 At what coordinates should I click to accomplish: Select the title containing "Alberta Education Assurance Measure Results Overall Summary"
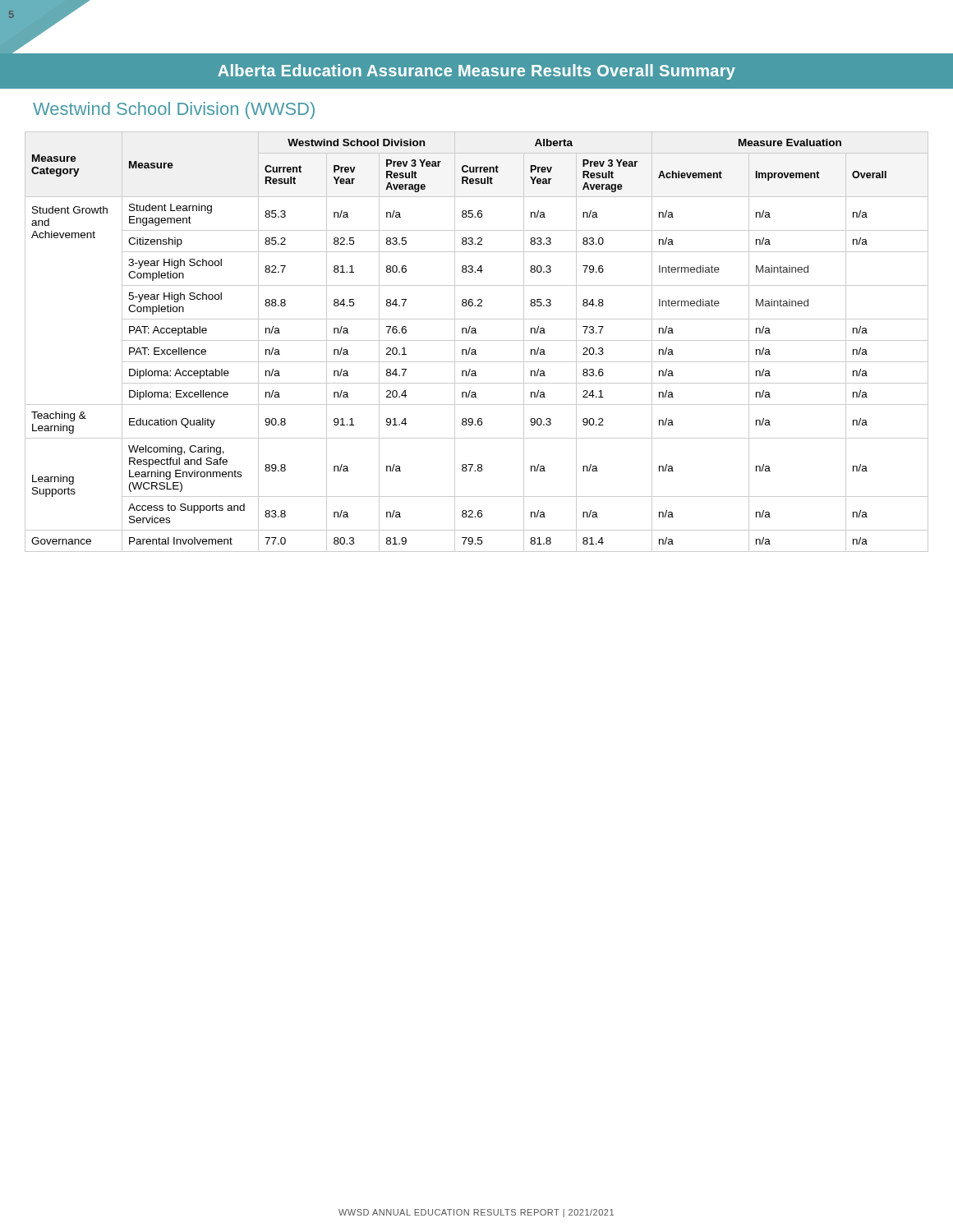click(x=476, y=71)
